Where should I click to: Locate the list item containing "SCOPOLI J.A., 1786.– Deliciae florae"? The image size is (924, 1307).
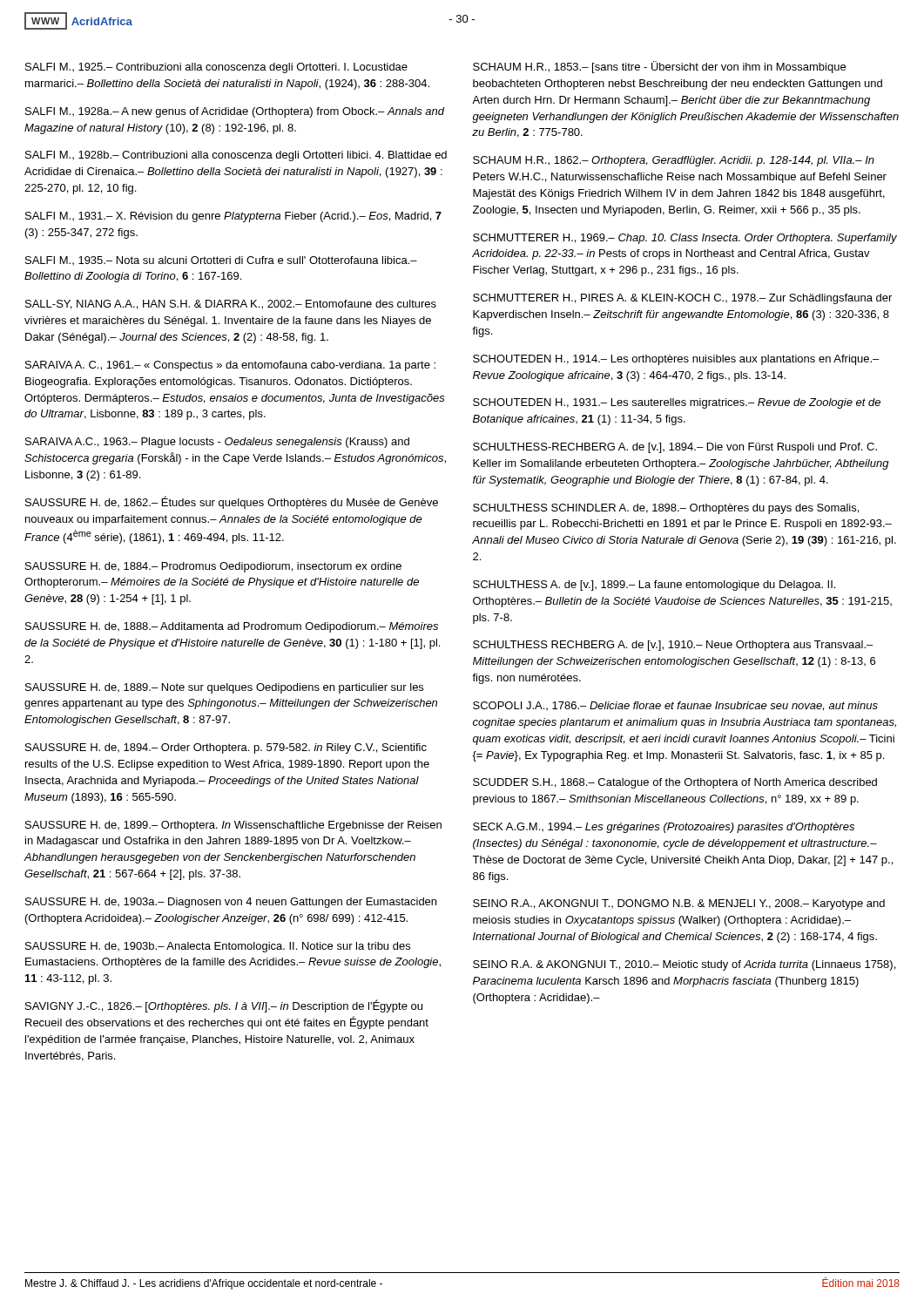(686, 731)
